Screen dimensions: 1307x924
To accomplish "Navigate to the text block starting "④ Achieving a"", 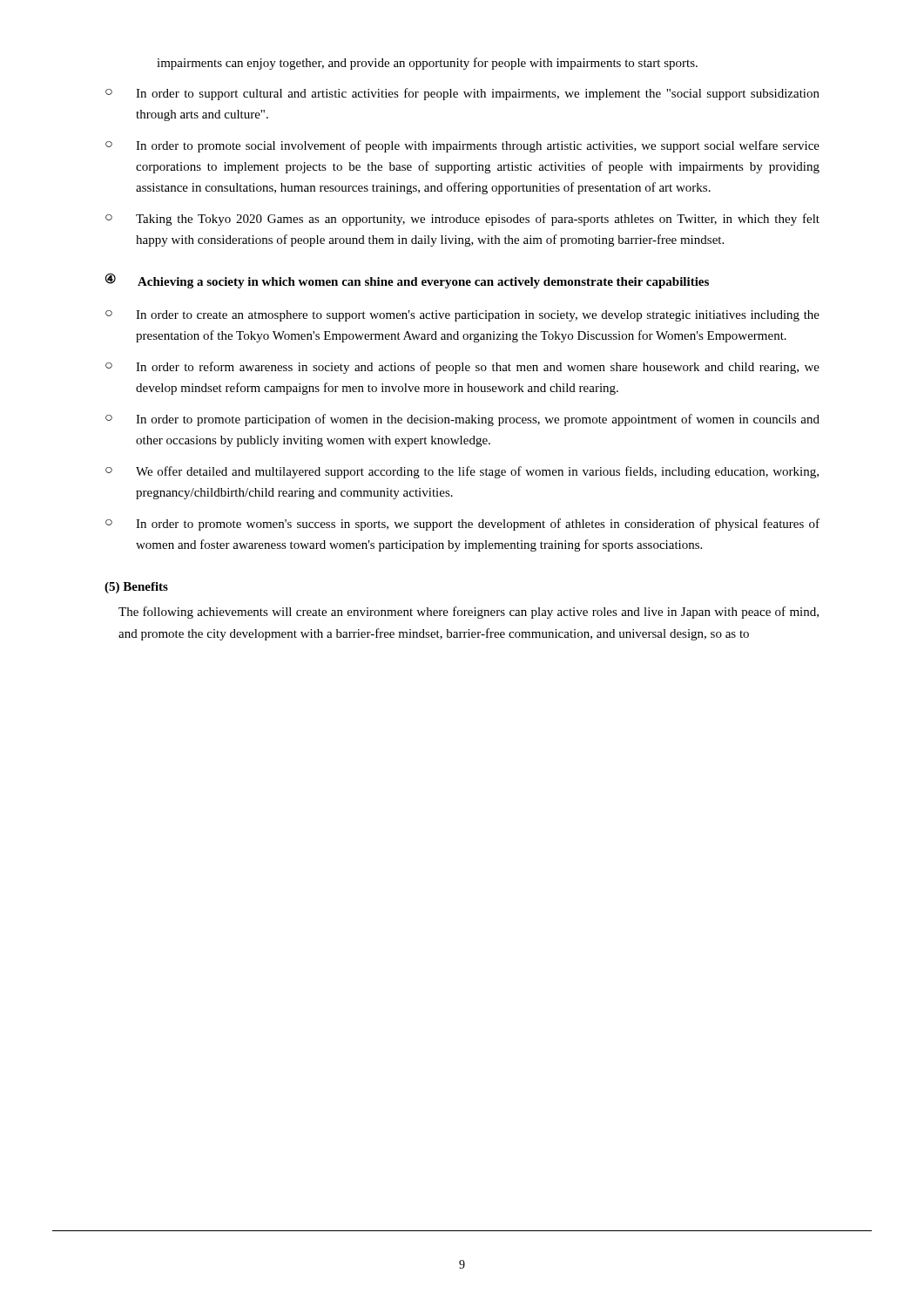I will 462,281.
